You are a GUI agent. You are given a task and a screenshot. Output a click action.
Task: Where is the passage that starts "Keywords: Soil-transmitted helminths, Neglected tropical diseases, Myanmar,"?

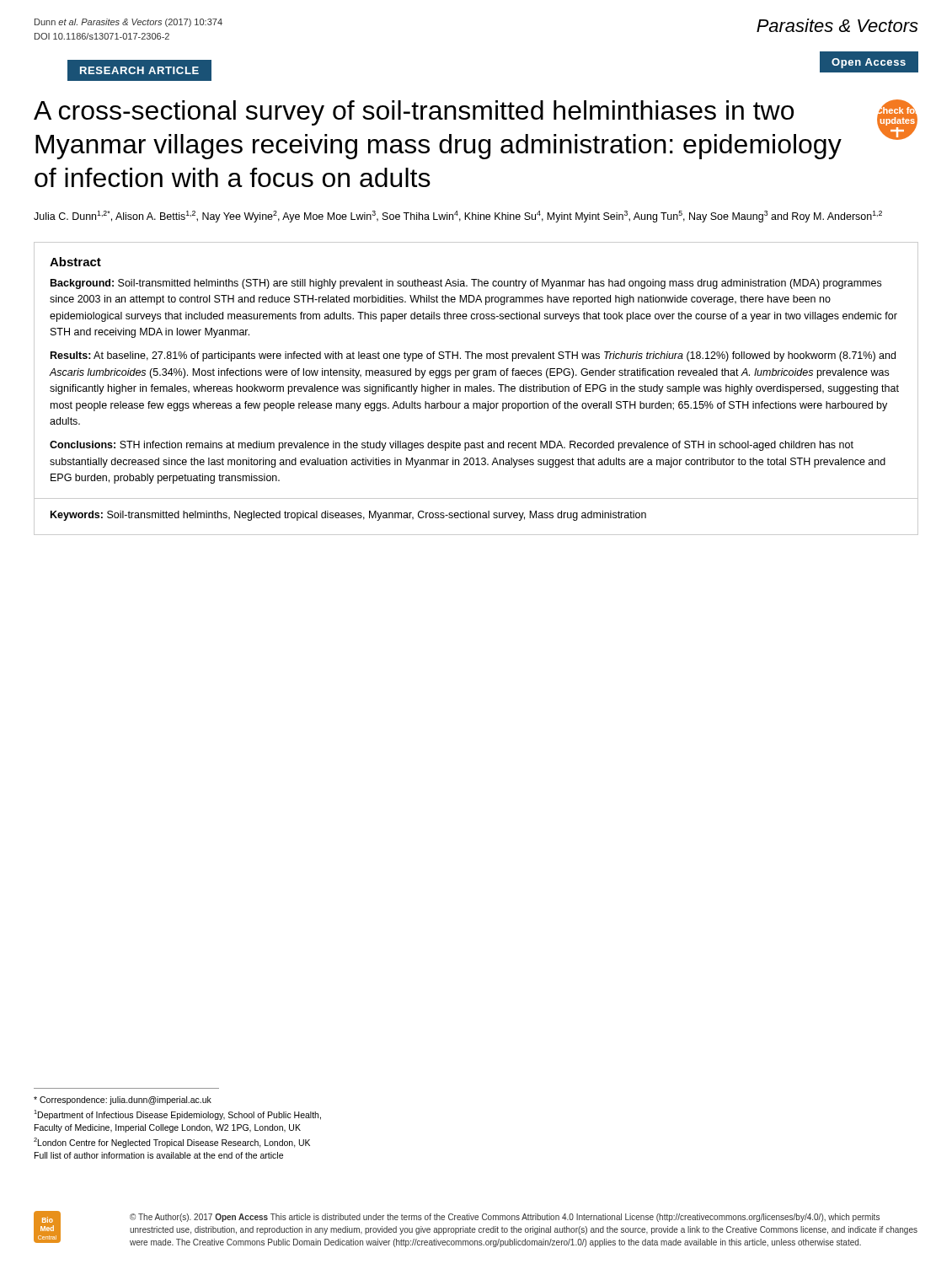[348, 515]
